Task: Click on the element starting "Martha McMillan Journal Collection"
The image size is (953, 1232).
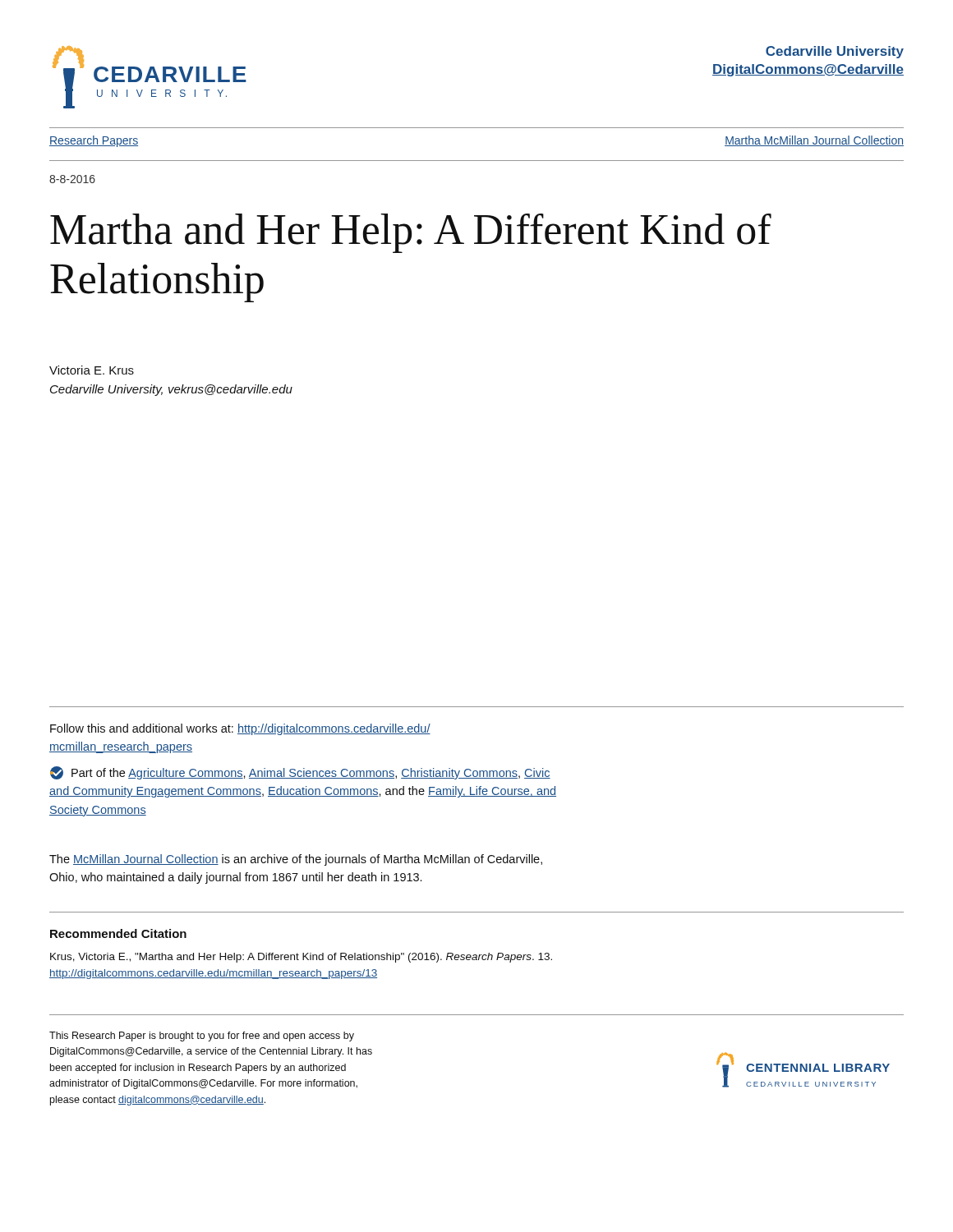Action: [x=814, y=140]
